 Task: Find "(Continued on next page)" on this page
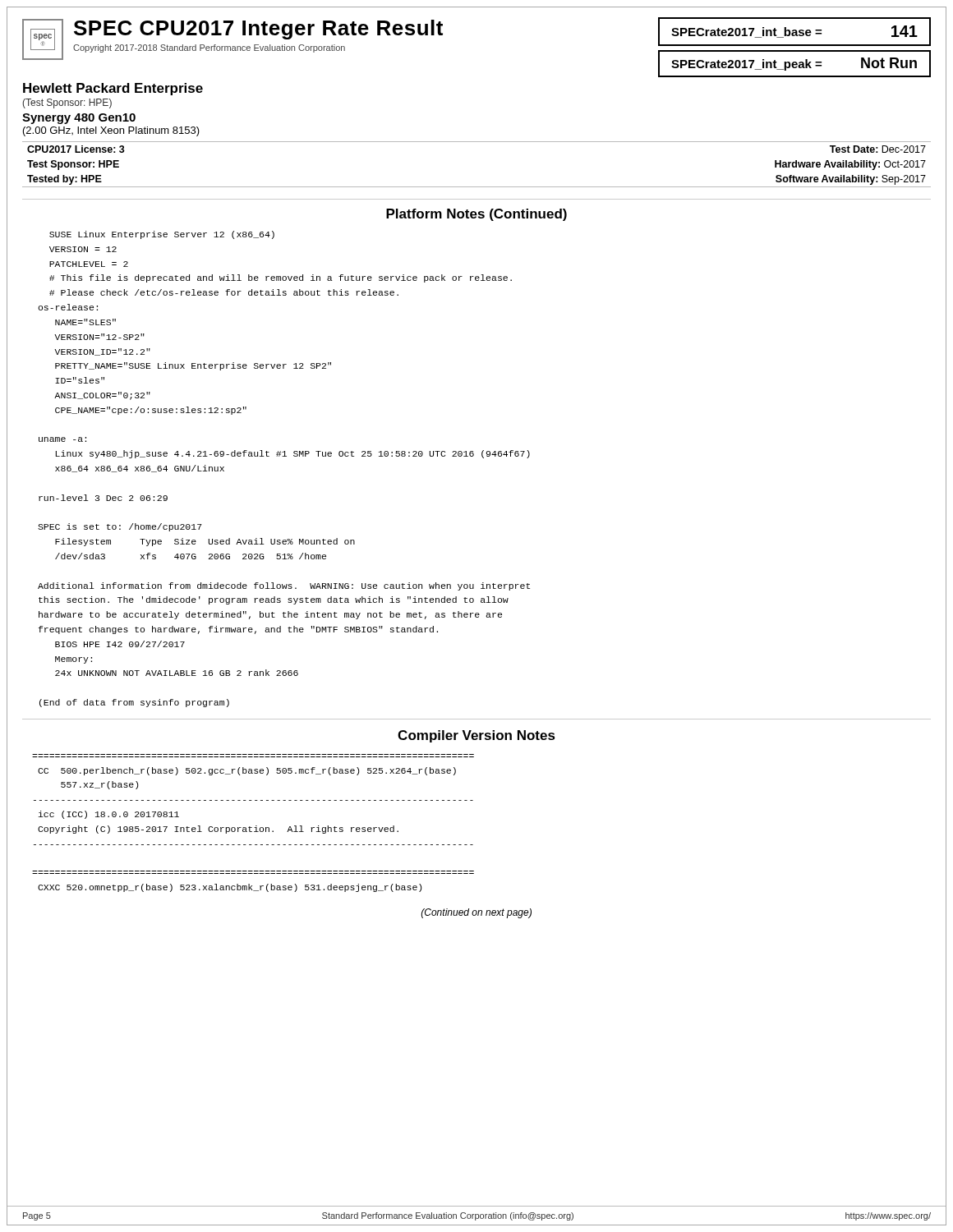click(476, 912)
